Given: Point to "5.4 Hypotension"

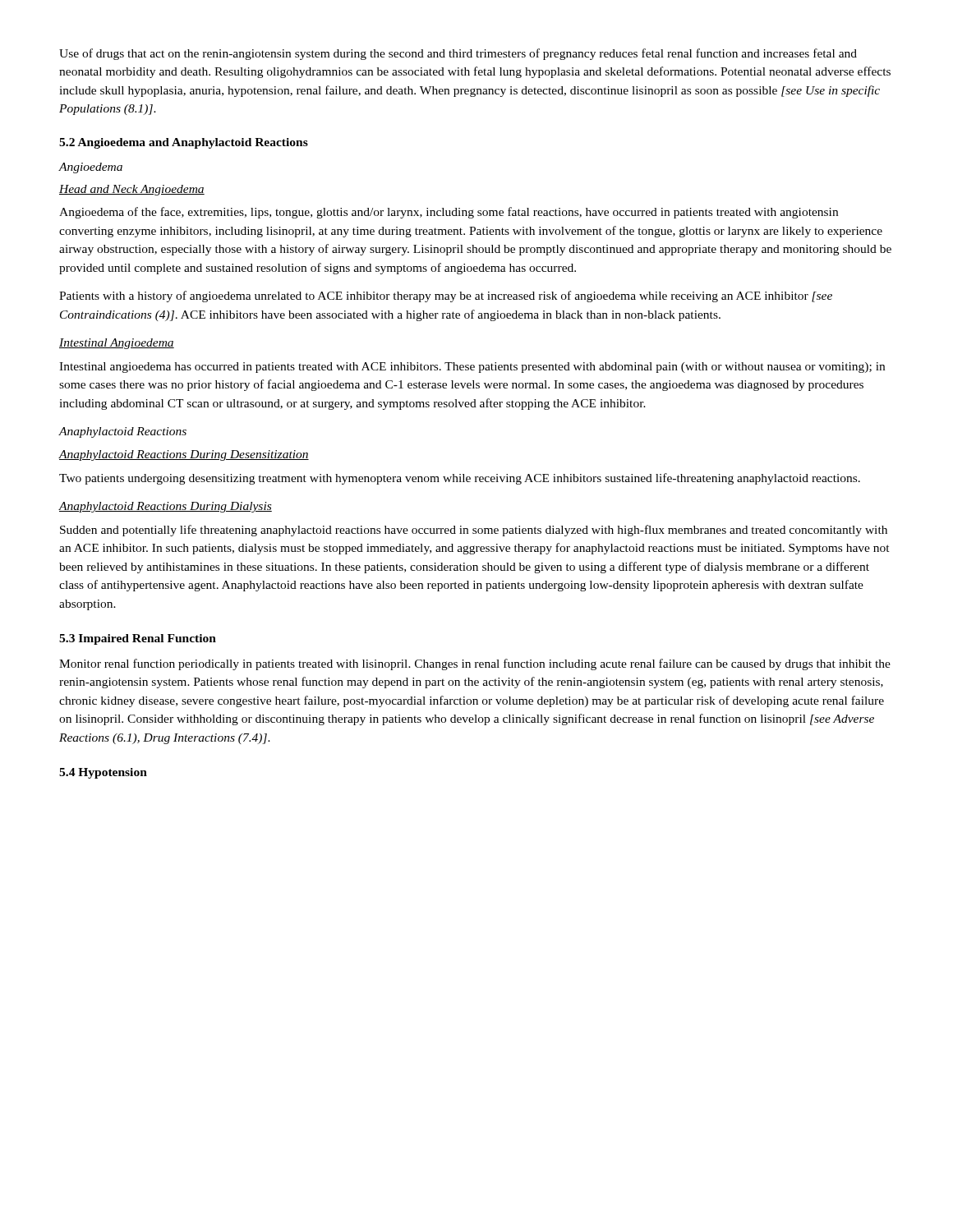Looking at the screenshot, I should click(x=103, y=772).
